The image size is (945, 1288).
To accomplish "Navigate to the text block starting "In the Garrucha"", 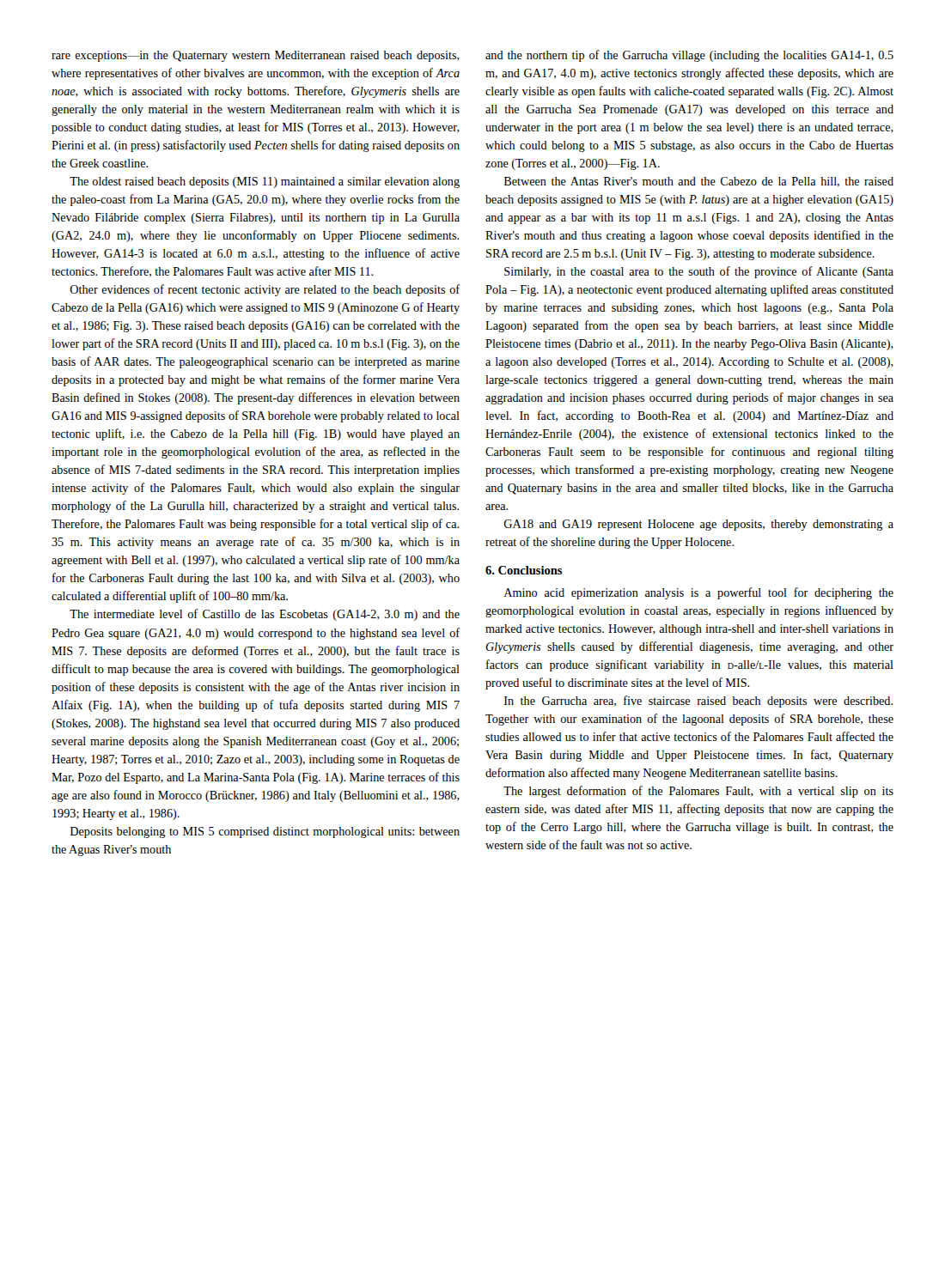I will (689, 737).
